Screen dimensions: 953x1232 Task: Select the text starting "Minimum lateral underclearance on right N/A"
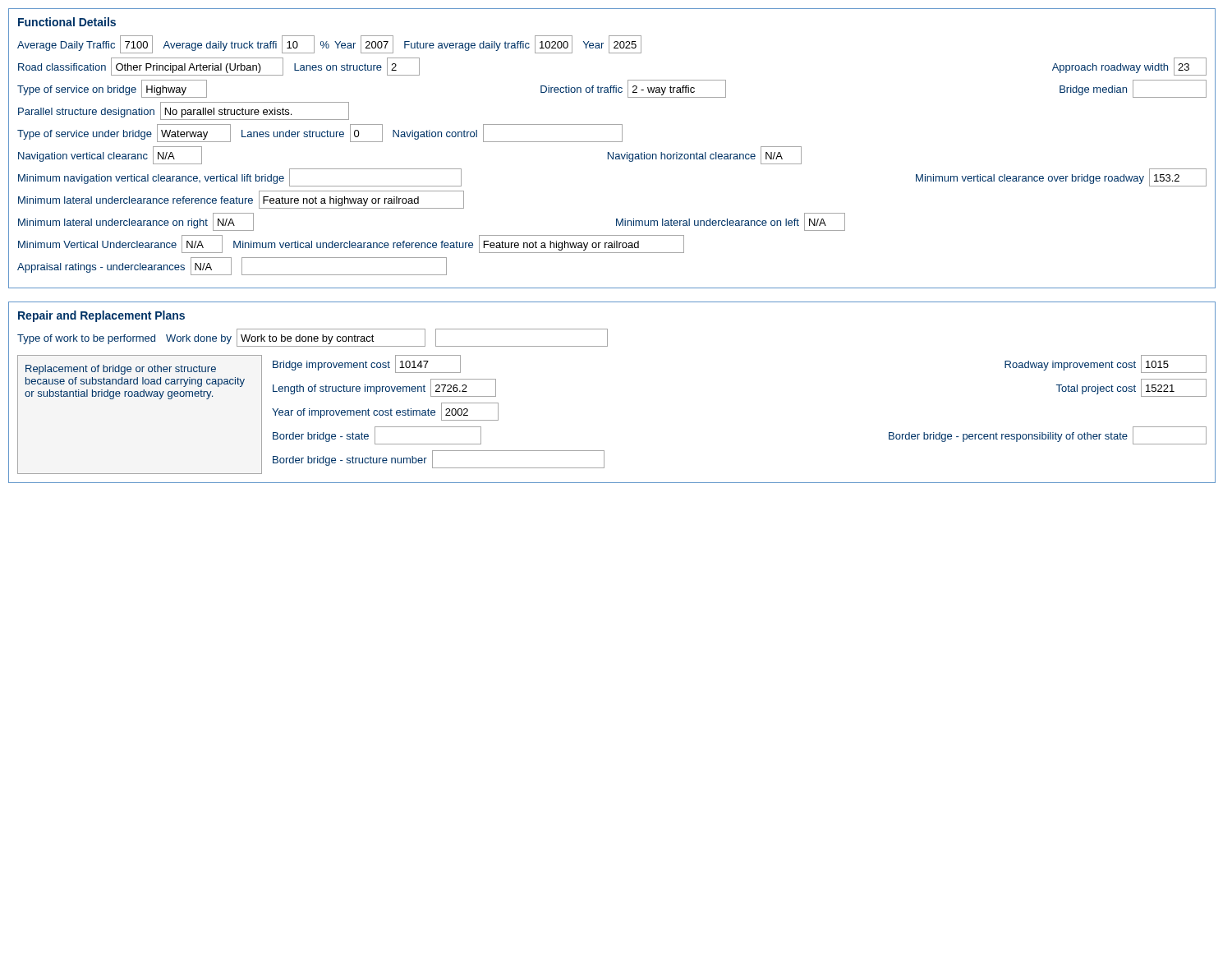[x=129, y=221]
